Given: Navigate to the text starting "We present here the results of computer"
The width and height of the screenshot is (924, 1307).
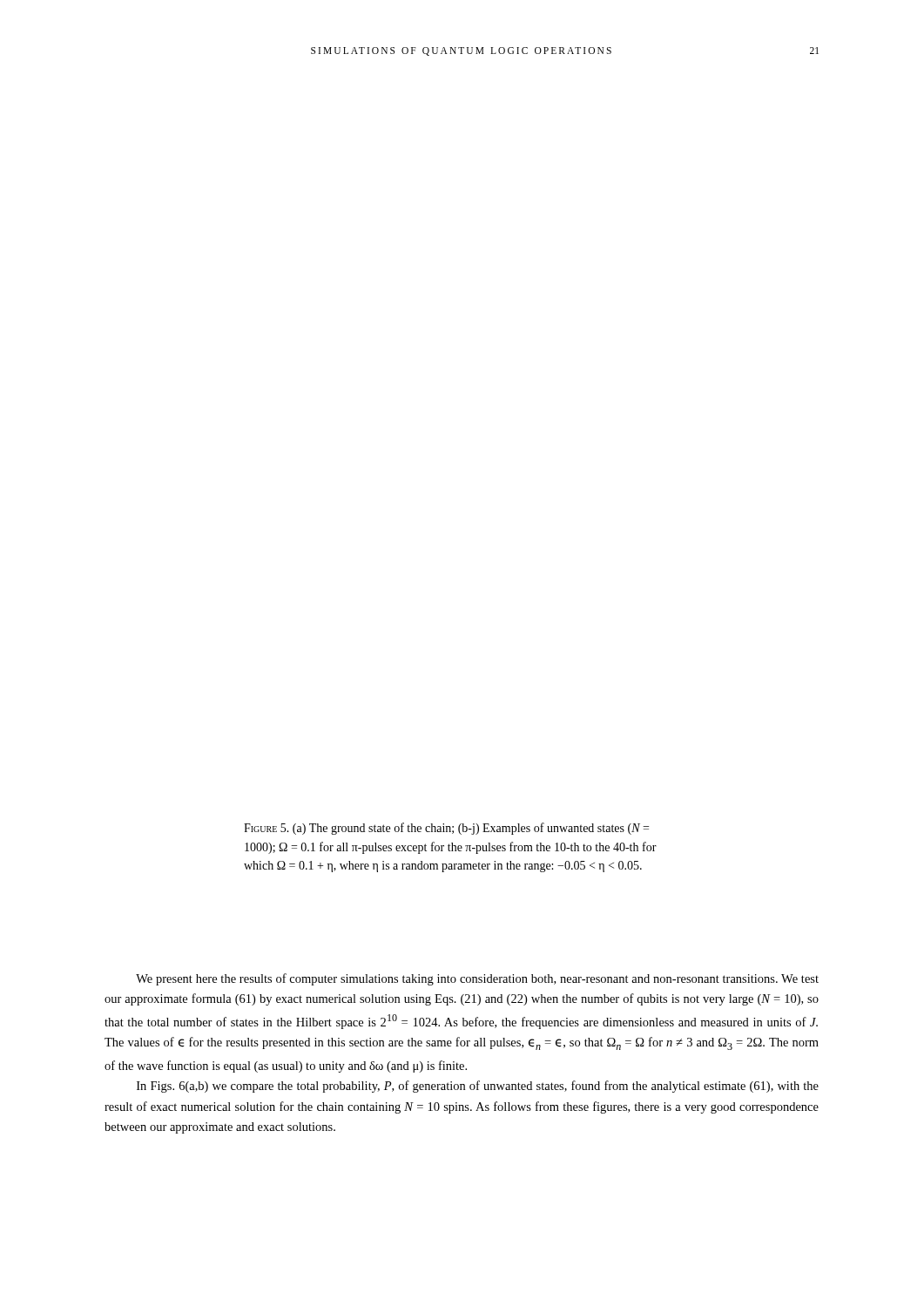Looking at the screenshot, I should pos(462,1053).
